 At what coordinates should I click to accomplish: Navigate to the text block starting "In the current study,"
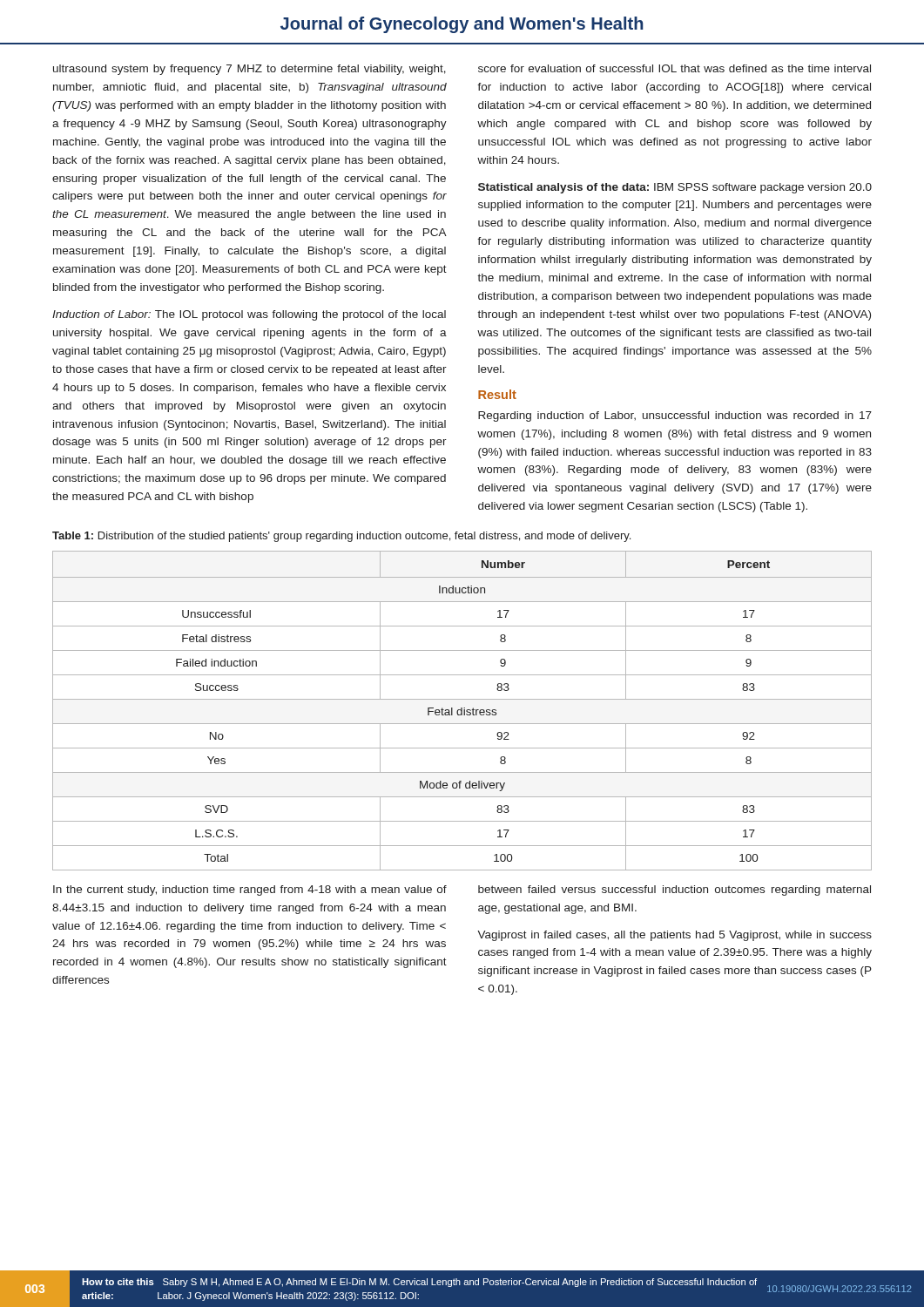(x=249, y=935)
